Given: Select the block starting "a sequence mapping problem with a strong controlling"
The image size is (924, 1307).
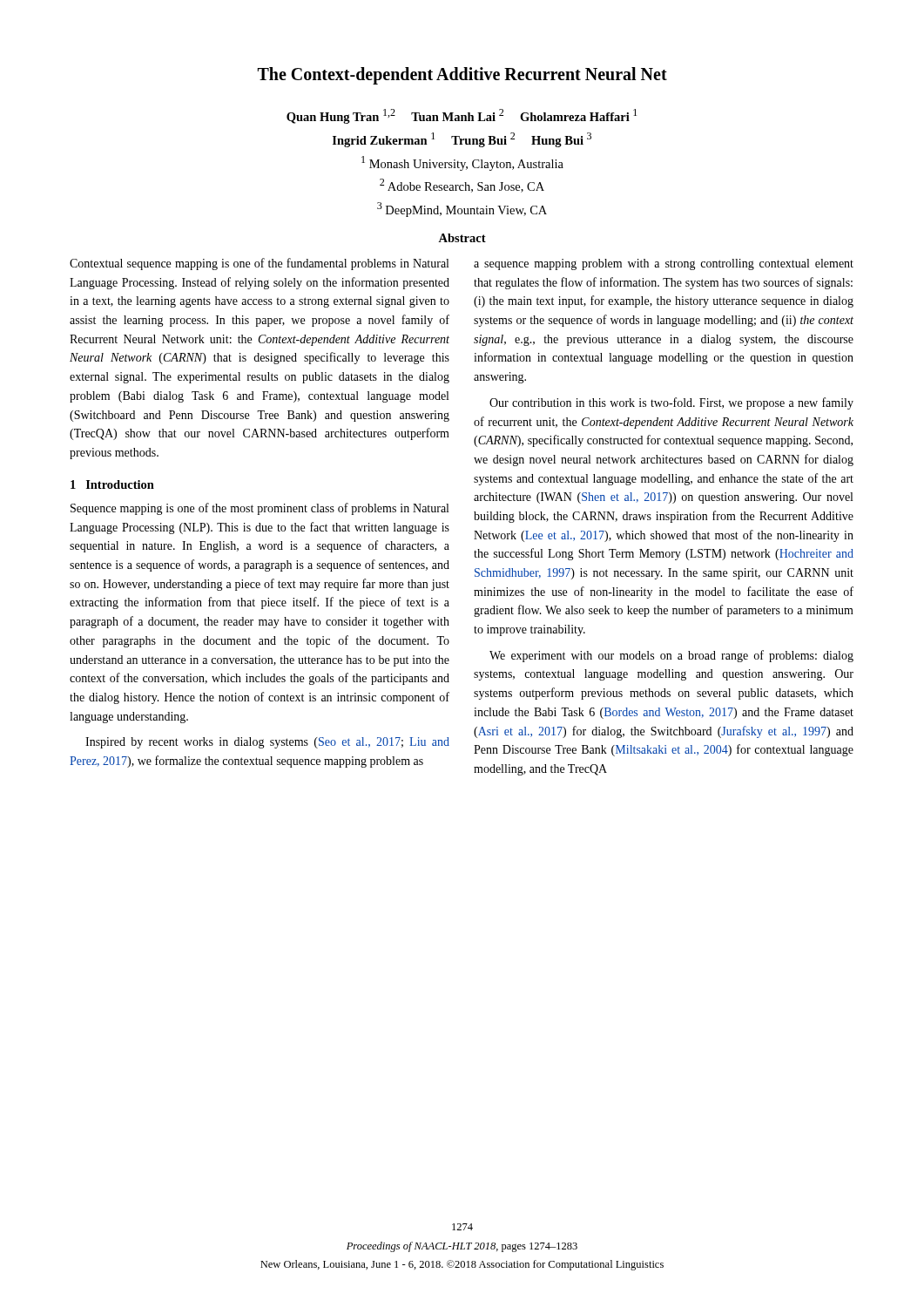Looking at the screenshot, I should pos(664,517).
